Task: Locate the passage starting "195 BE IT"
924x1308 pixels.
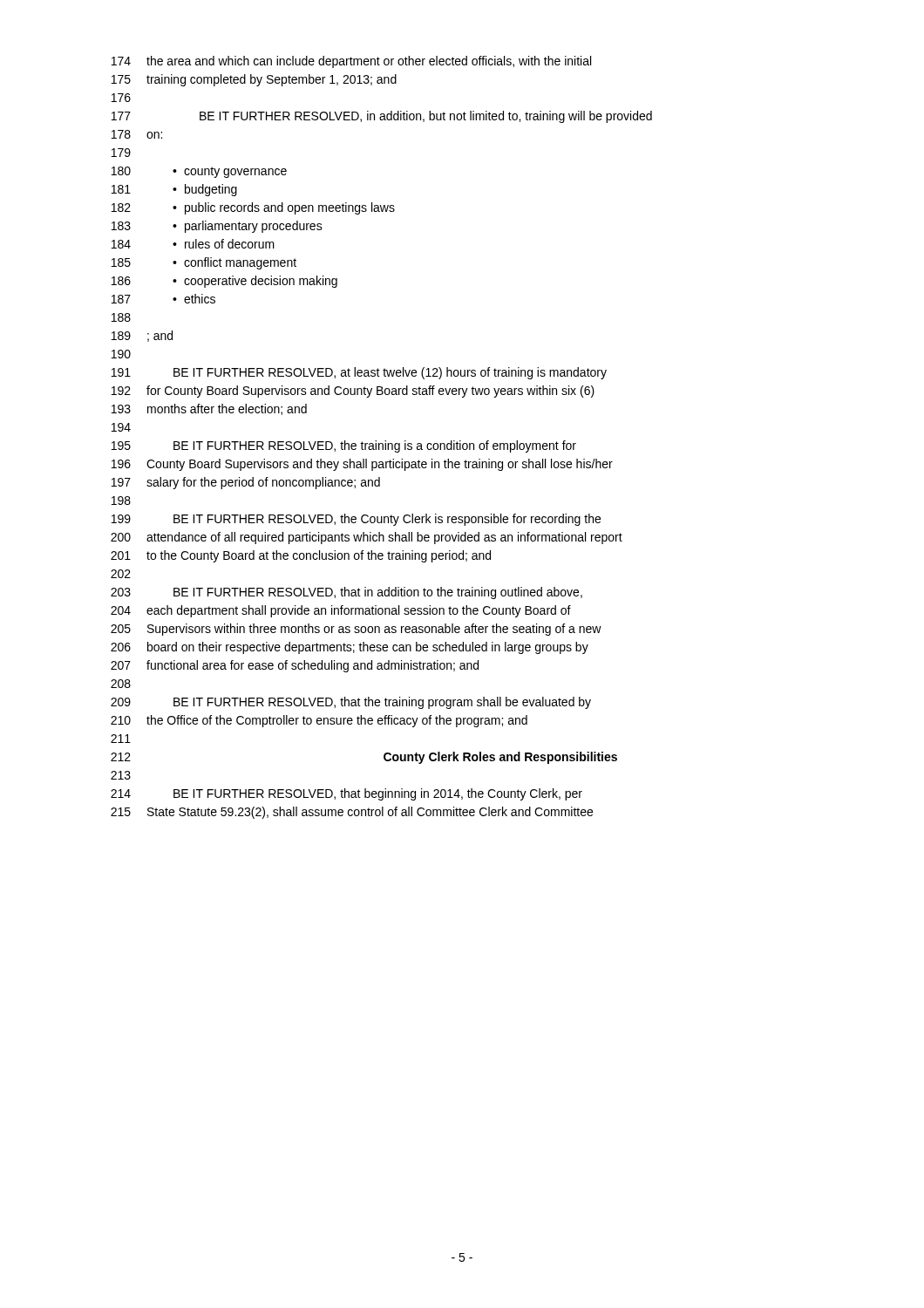Action: click(475, 464)
